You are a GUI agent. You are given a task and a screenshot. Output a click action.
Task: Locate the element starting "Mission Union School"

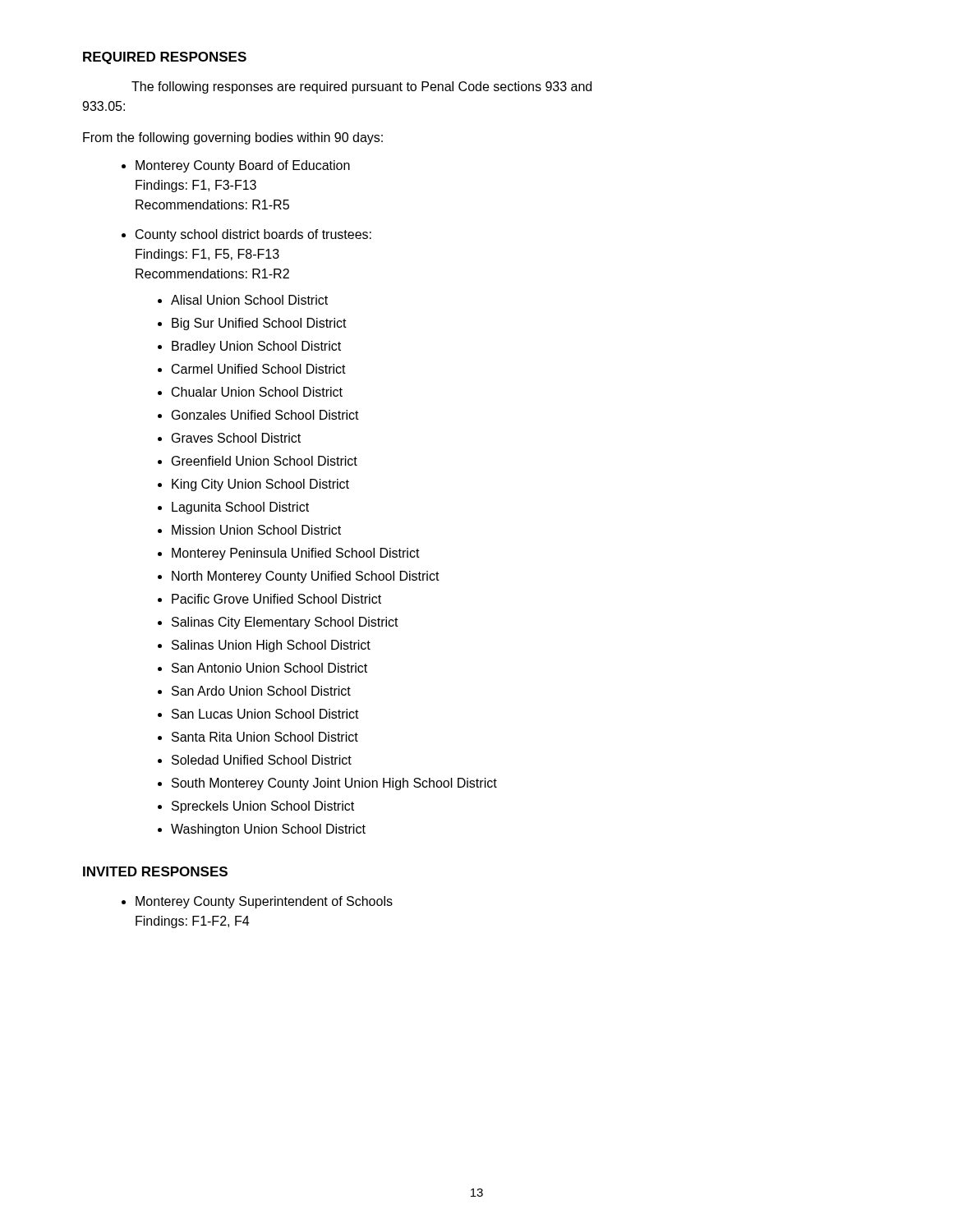pos(256,530)
